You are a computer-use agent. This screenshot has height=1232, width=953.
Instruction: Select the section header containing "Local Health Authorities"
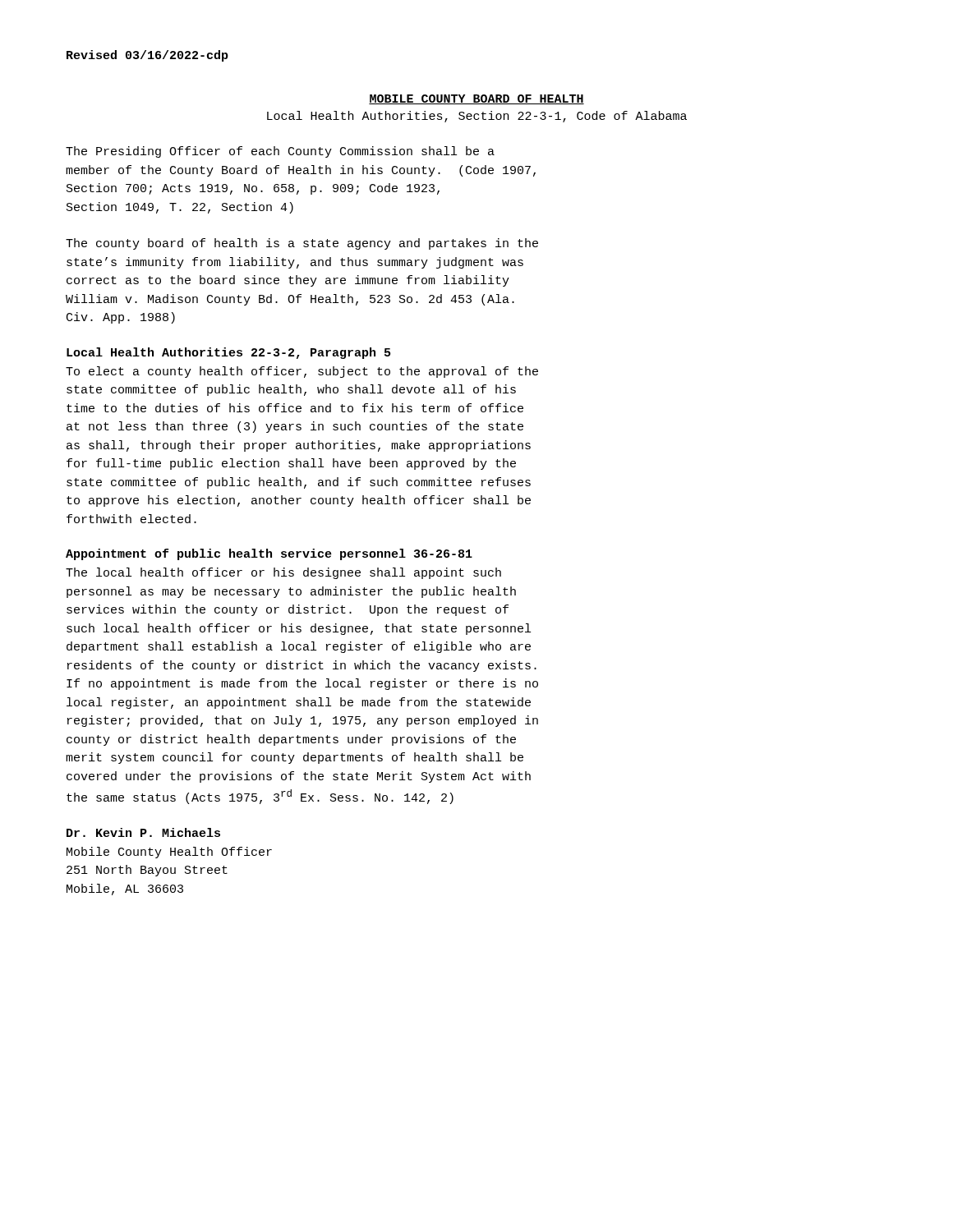(228, 353)
